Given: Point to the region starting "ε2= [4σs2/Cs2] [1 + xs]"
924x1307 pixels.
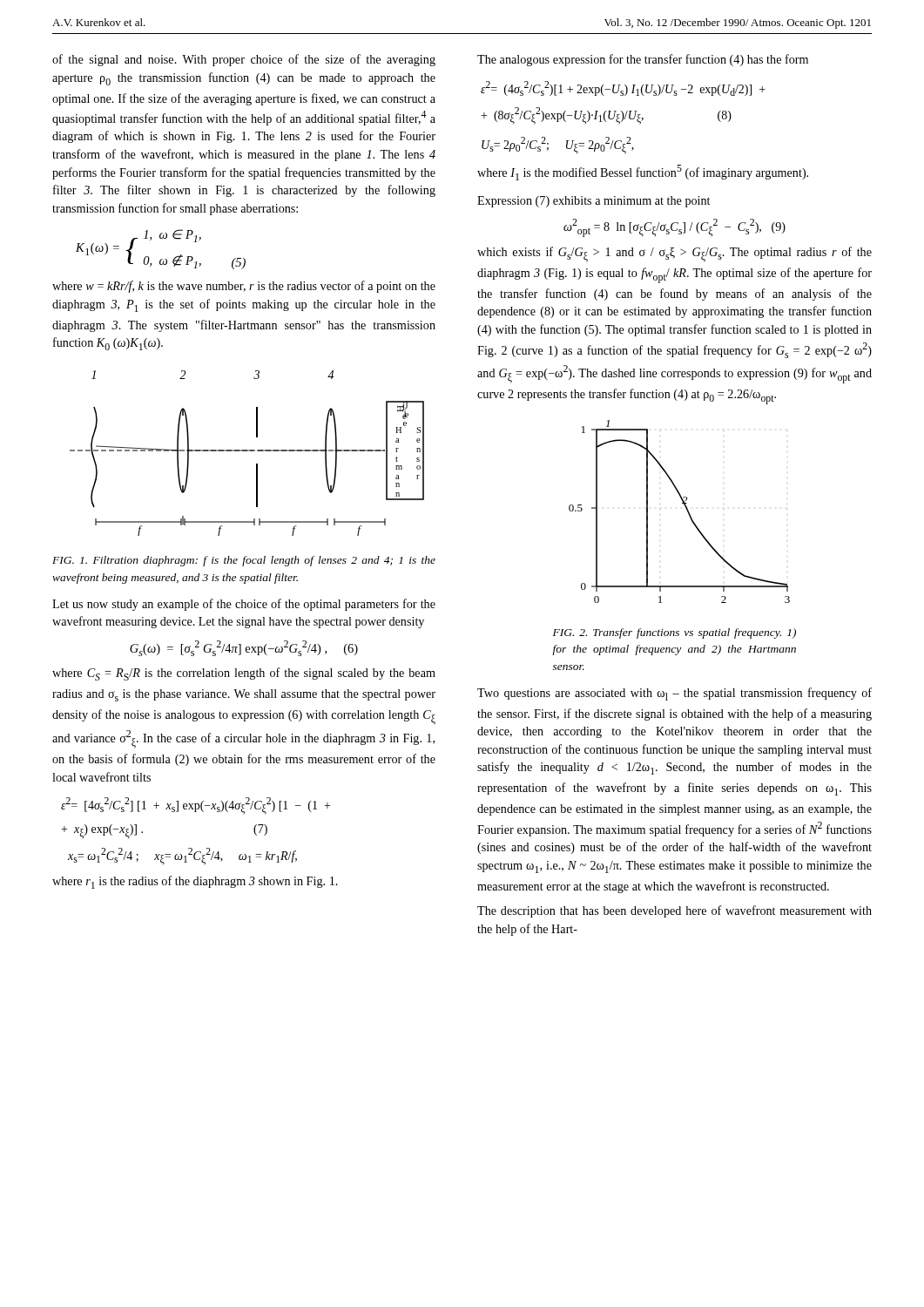Looking at the screenshot, I should click(248, 831).
